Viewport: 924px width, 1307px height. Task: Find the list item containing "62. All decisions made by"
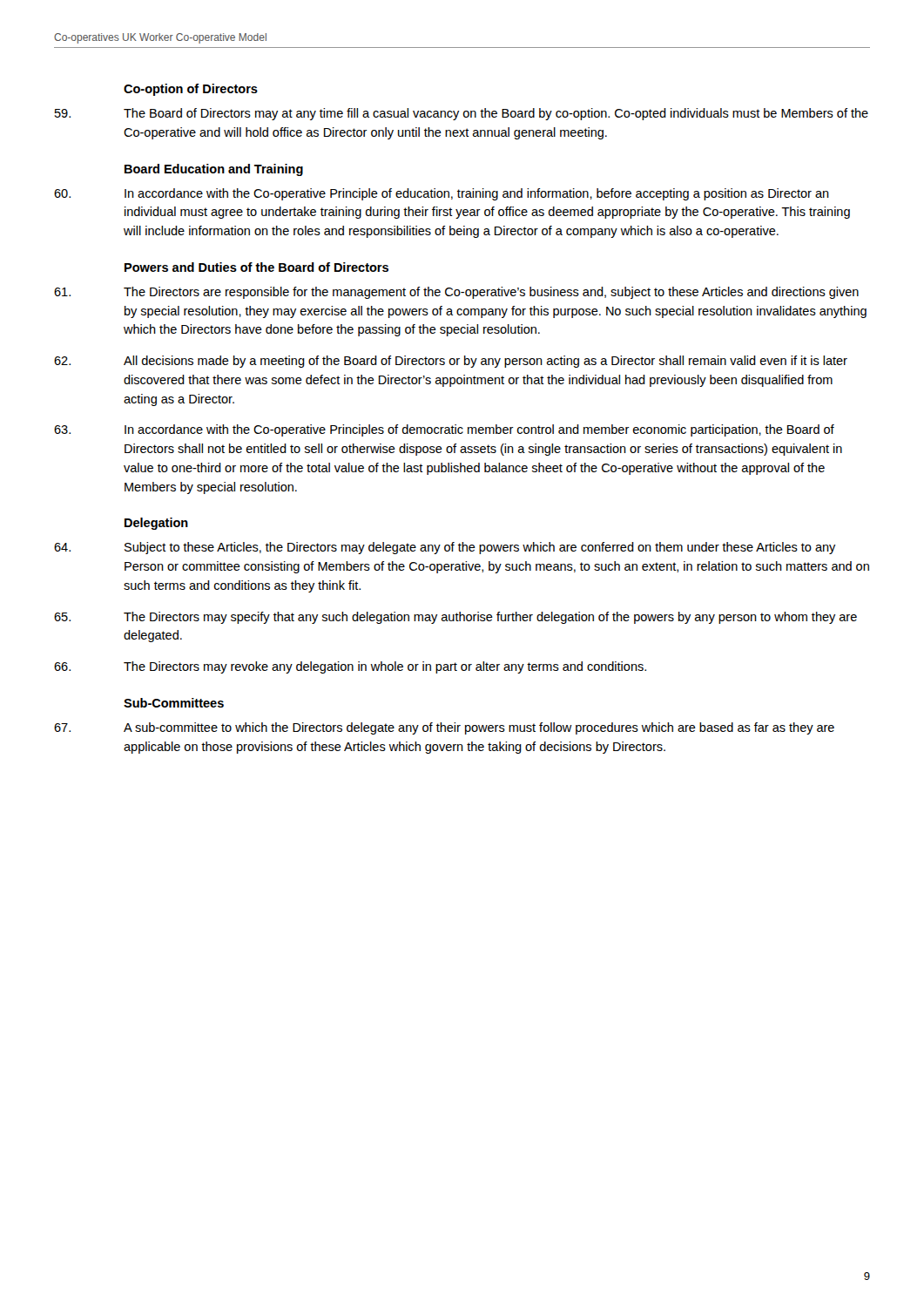pos(462,380)
